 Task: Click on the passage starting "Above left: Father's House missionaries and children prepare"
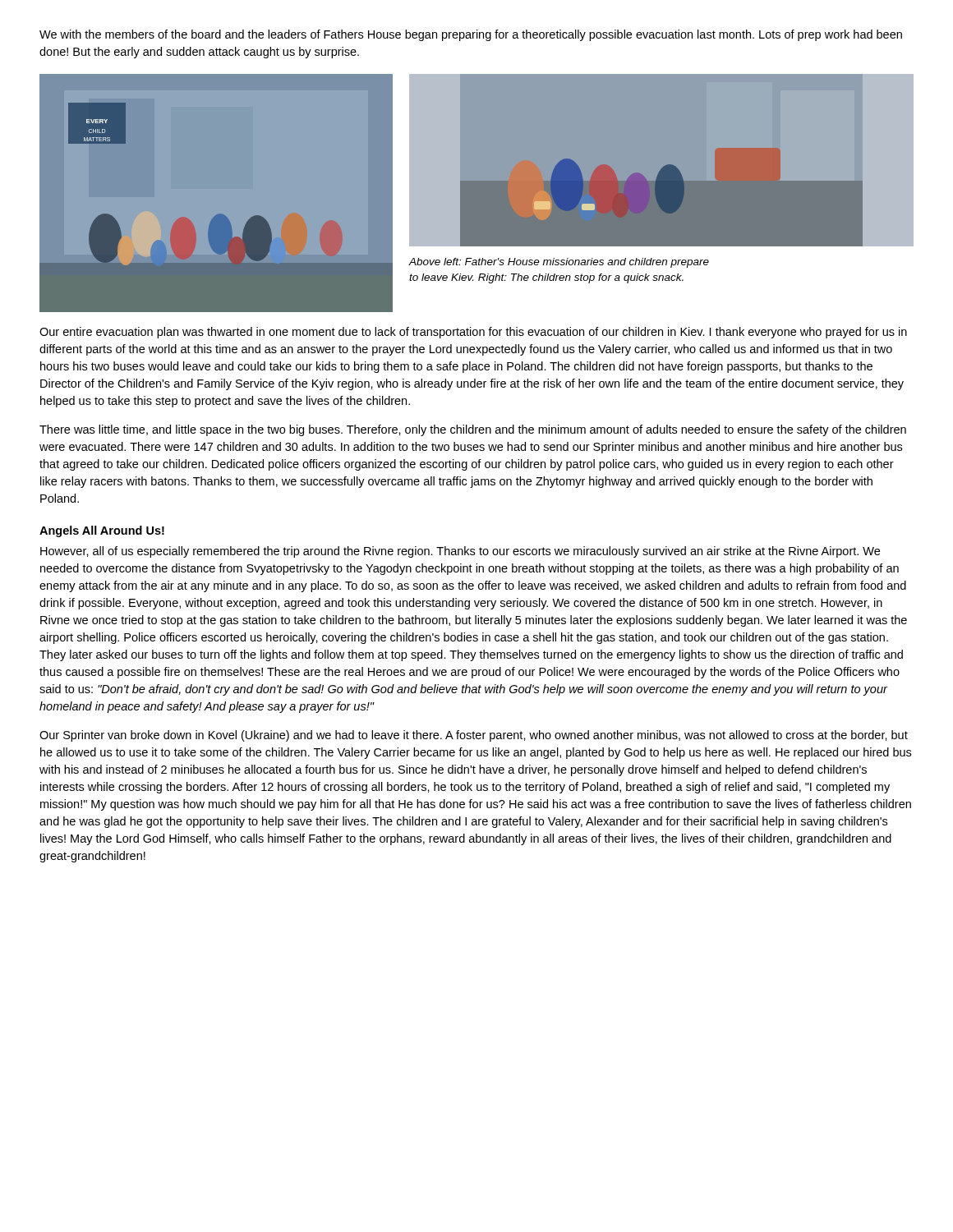(x=559, y=269)
